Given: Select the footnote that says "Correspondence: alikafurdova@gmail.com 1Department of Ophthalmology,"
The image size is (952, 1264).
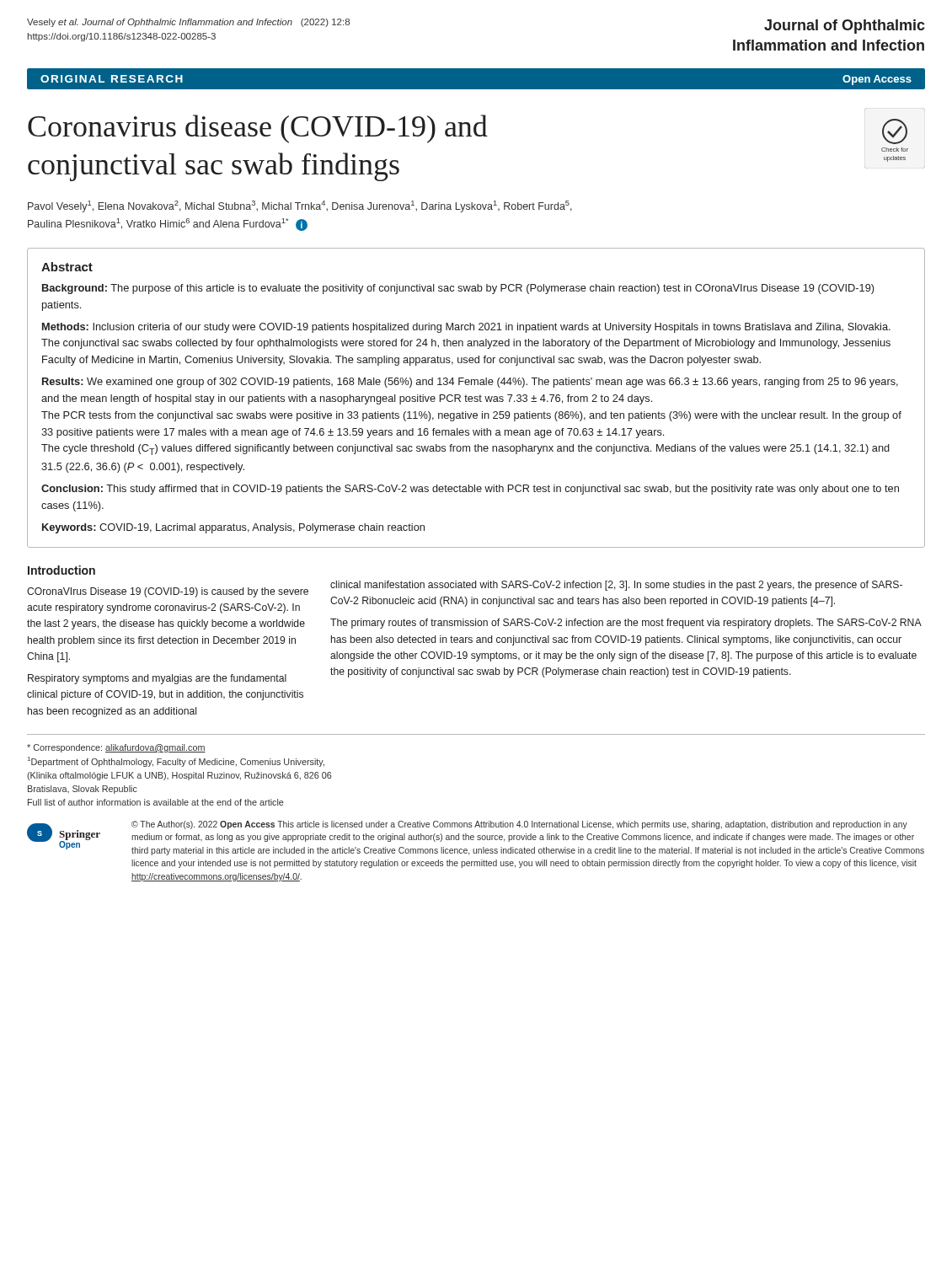Looking at the screenshot, I should pyautogui.click(x=179, y=775).
